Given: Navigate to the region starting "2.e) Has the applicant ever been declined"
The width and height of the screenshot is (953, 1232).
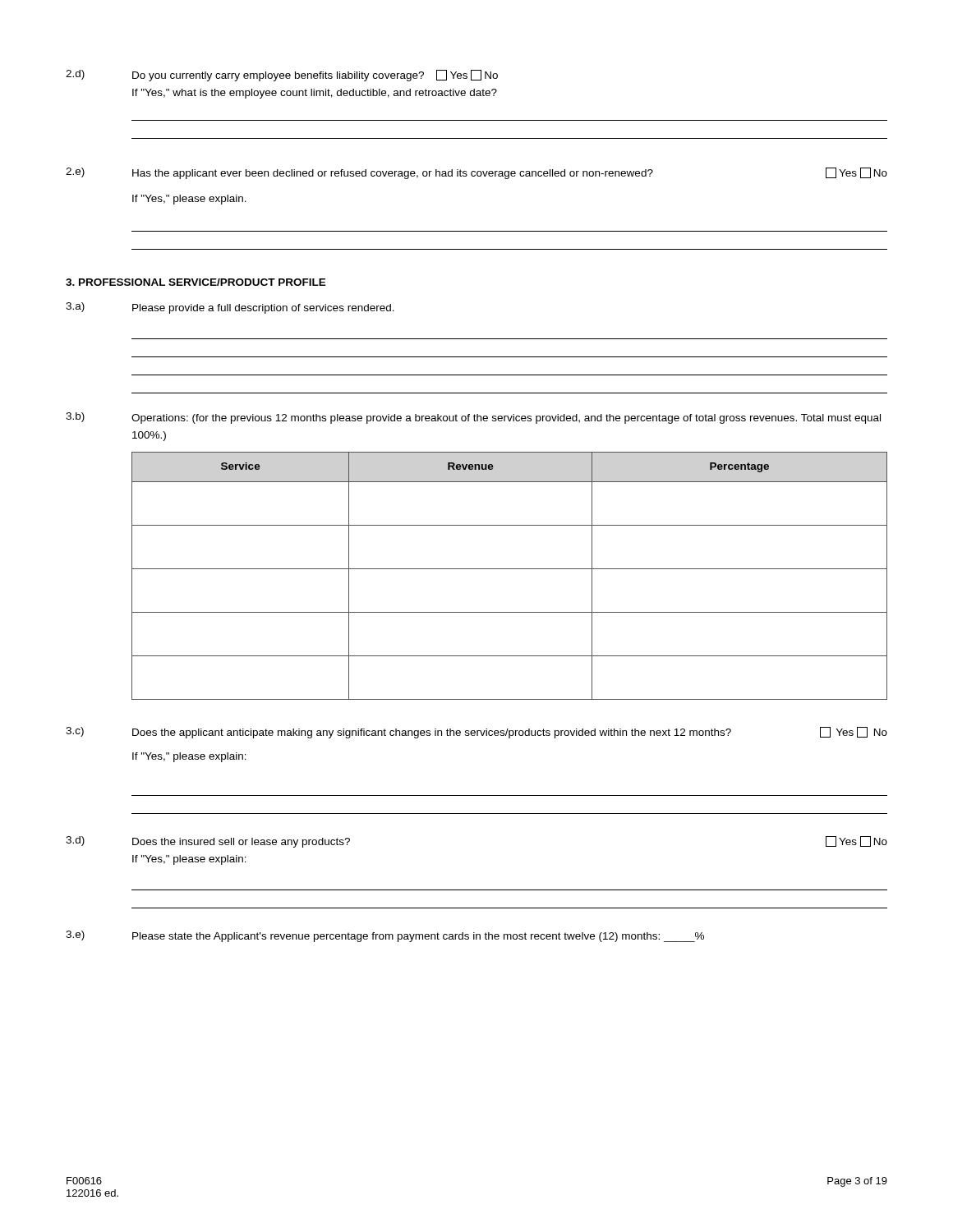Looking at the screenshot, I should pos(476,173).
